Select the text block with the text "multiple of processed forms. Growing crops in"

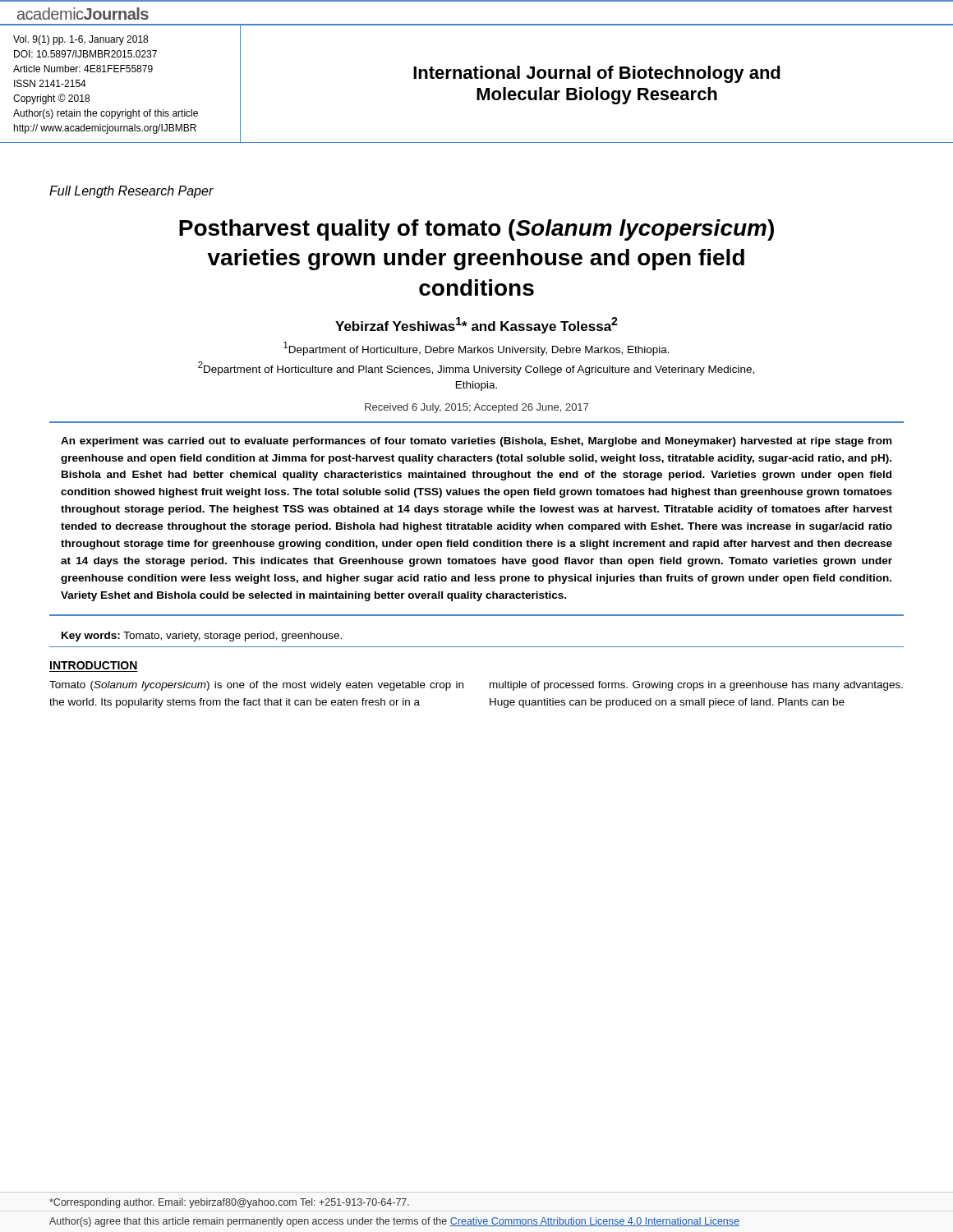(x=696, y=693)
